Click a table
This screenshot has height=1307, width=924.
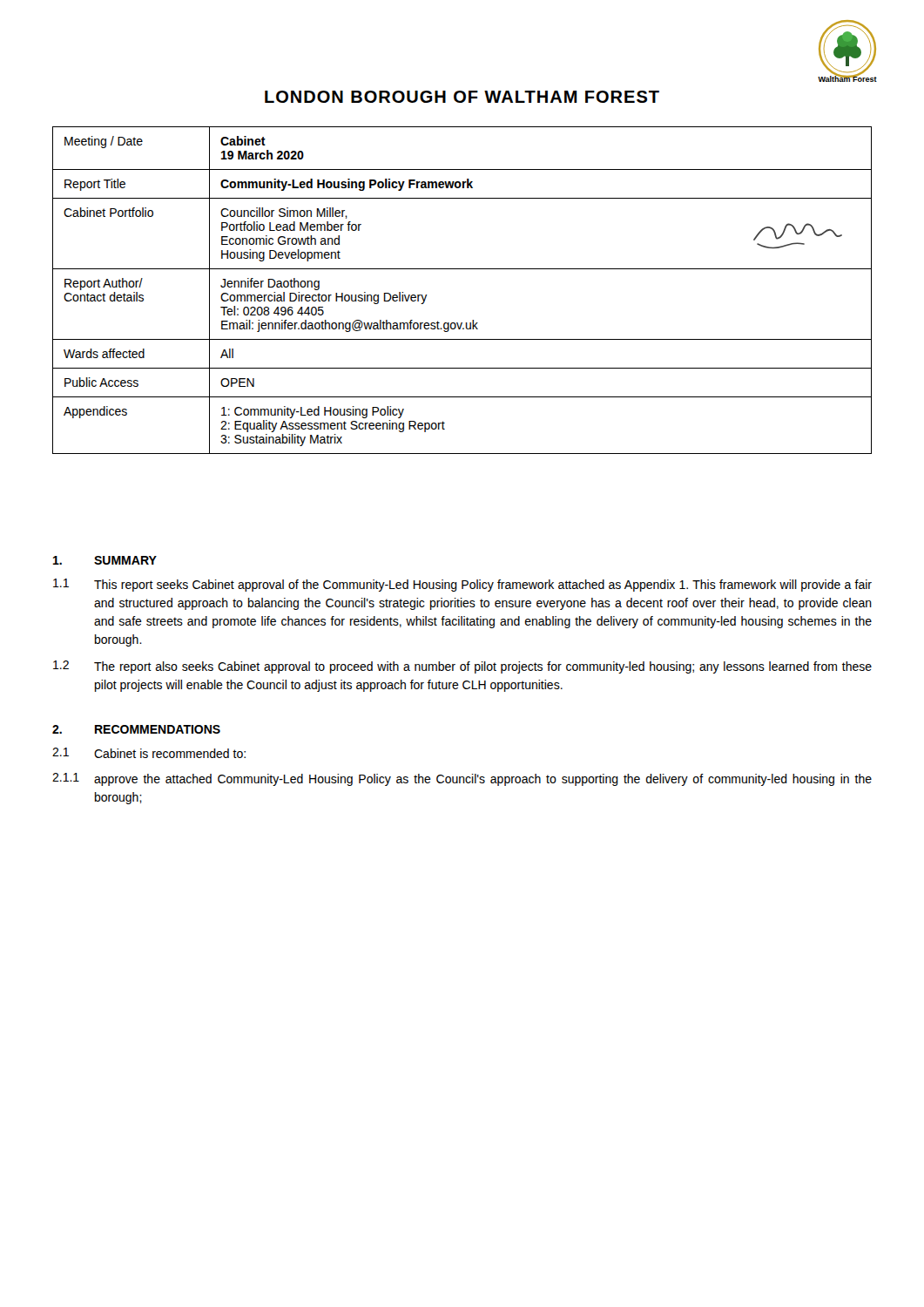[x=462, y=290]
